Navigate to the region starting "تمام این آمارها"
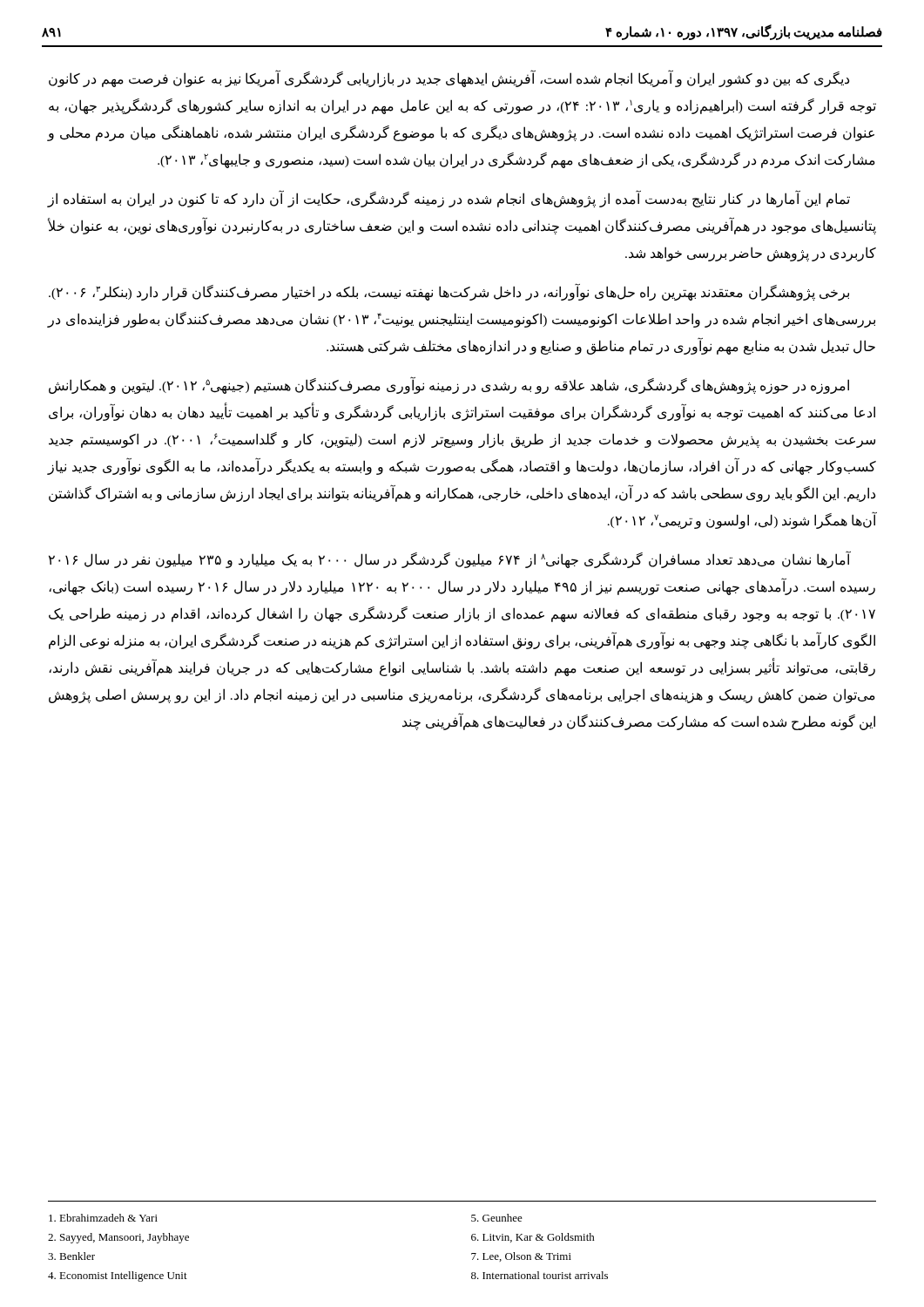The height and width of the screenshot is (1307, 924). pos(462,226)
